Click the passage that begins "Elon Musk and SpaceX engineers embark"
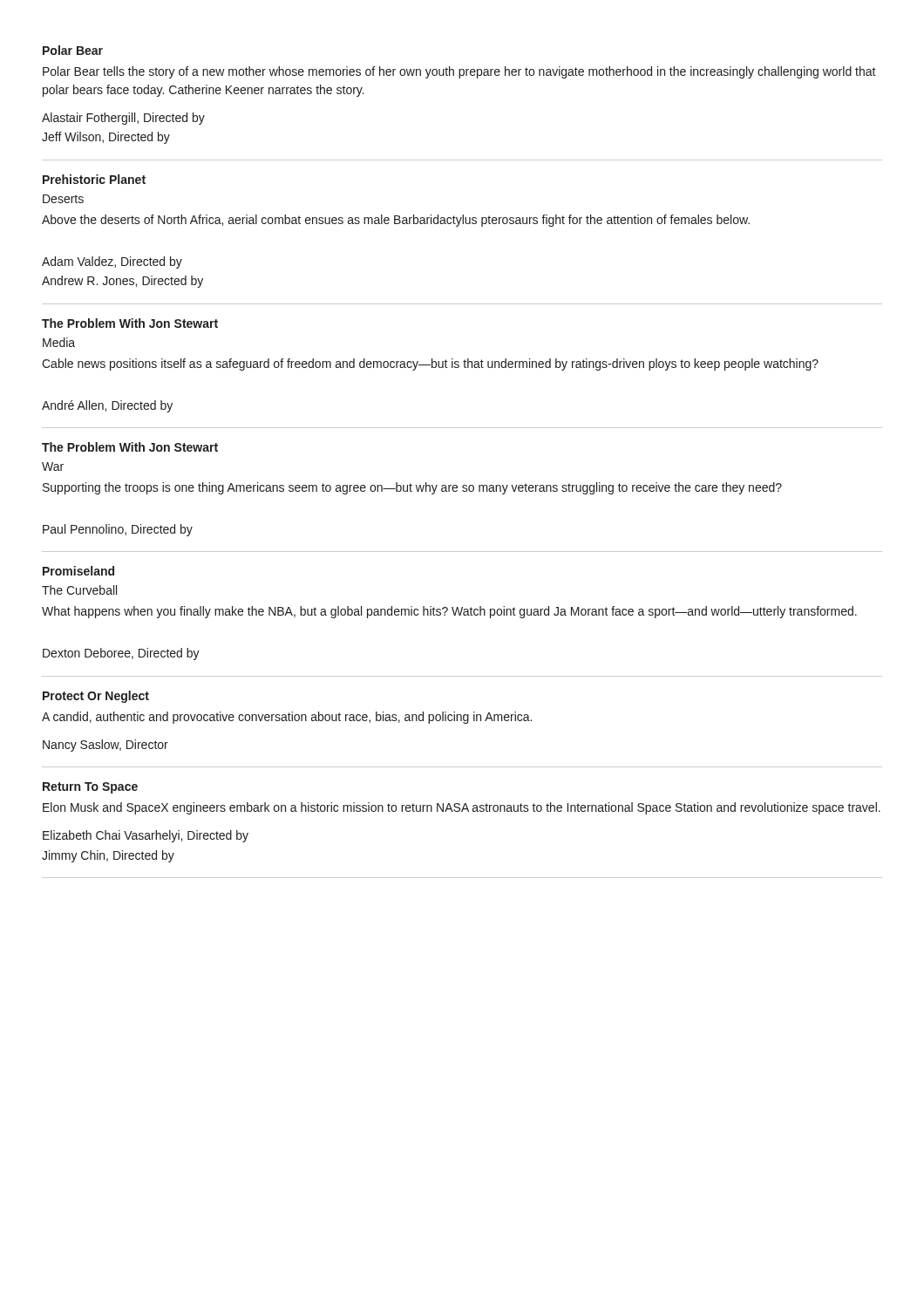Viewport: 924px width, 1308px height. click(x=461, y=808)
